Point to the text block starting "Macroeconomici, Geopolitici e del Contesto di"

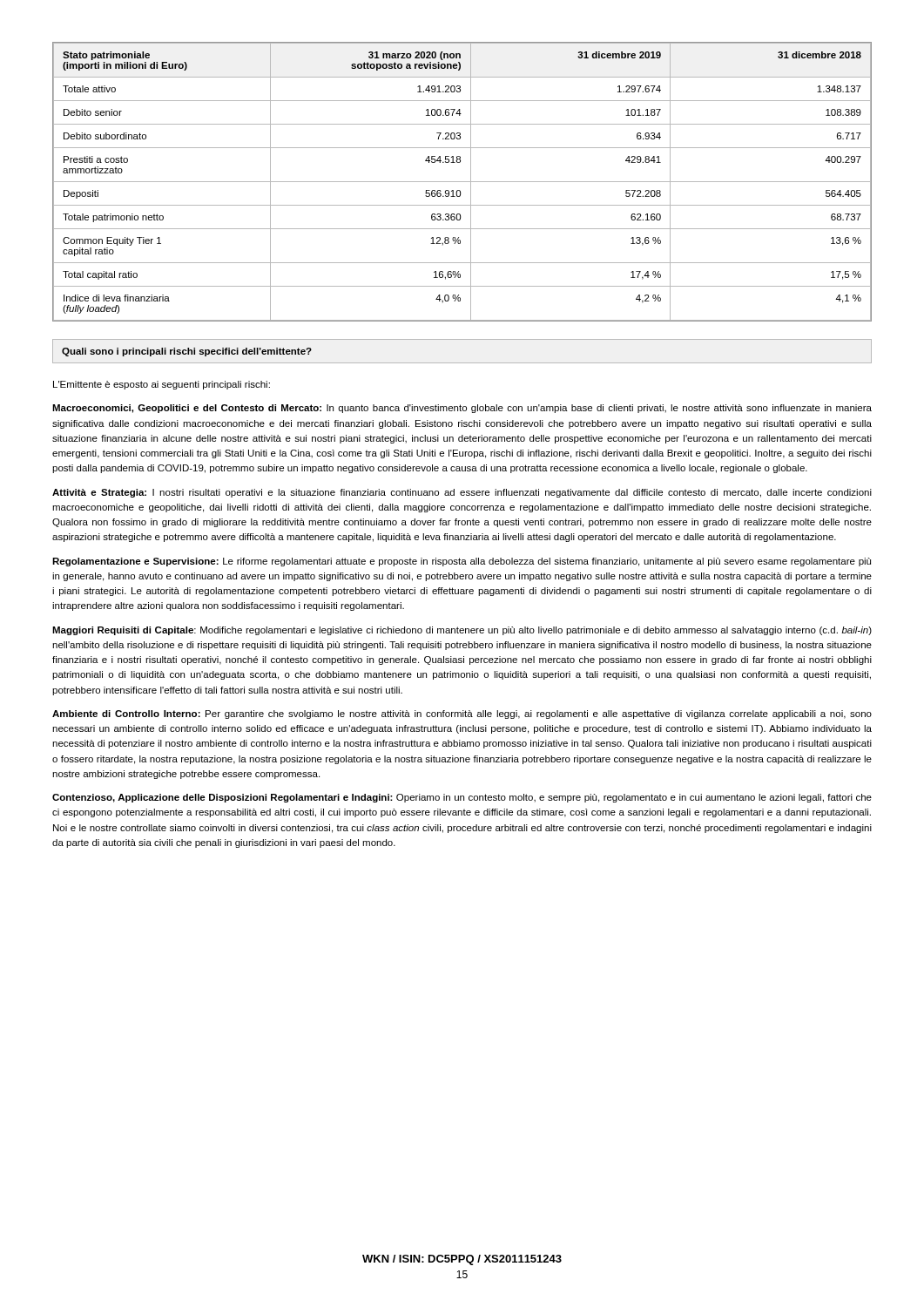click(462, 438)
